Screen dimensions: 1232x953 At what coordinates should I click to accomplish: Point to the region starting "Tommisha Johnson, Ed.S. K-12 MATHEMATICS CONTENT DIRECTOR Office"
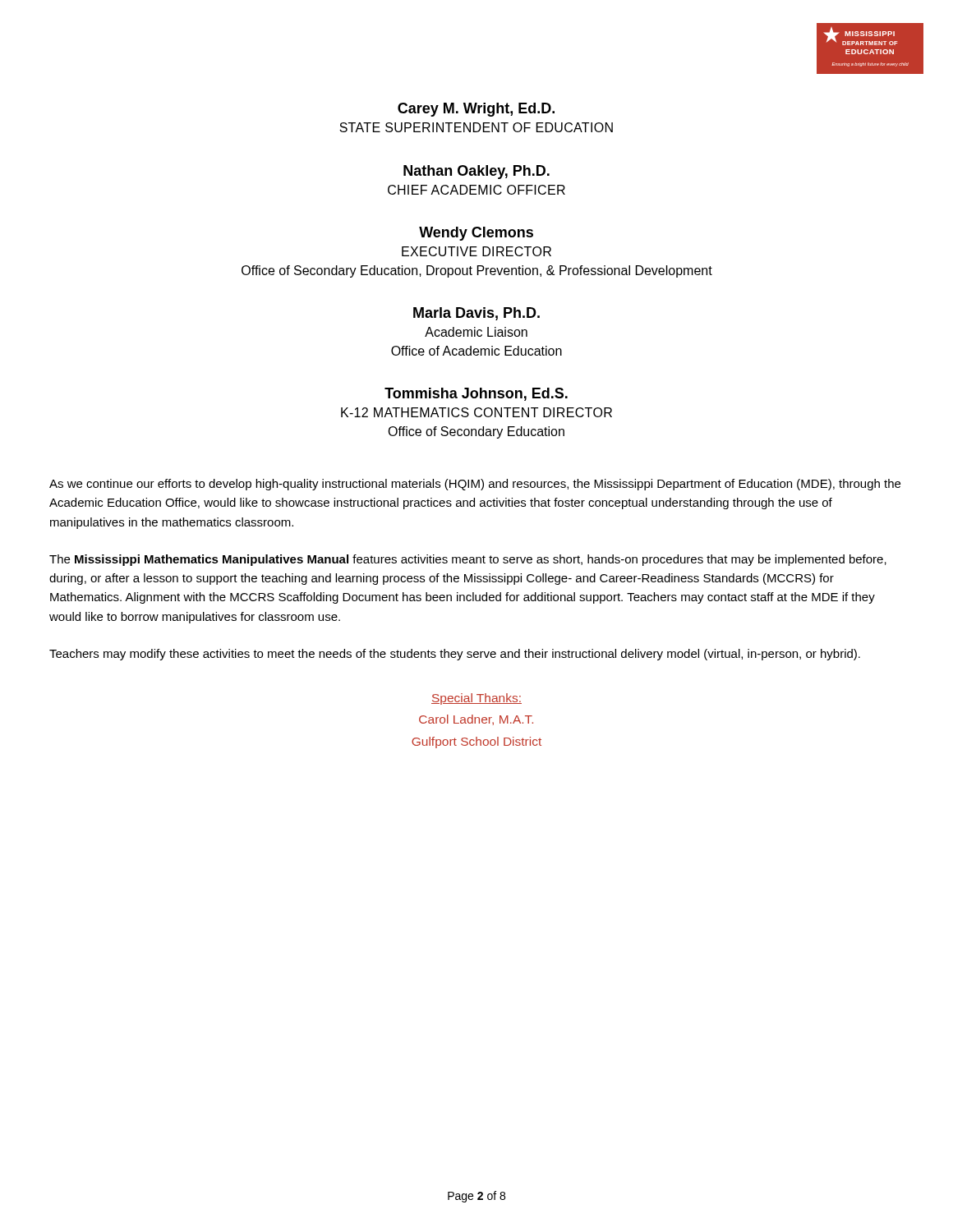click(476, 412)
